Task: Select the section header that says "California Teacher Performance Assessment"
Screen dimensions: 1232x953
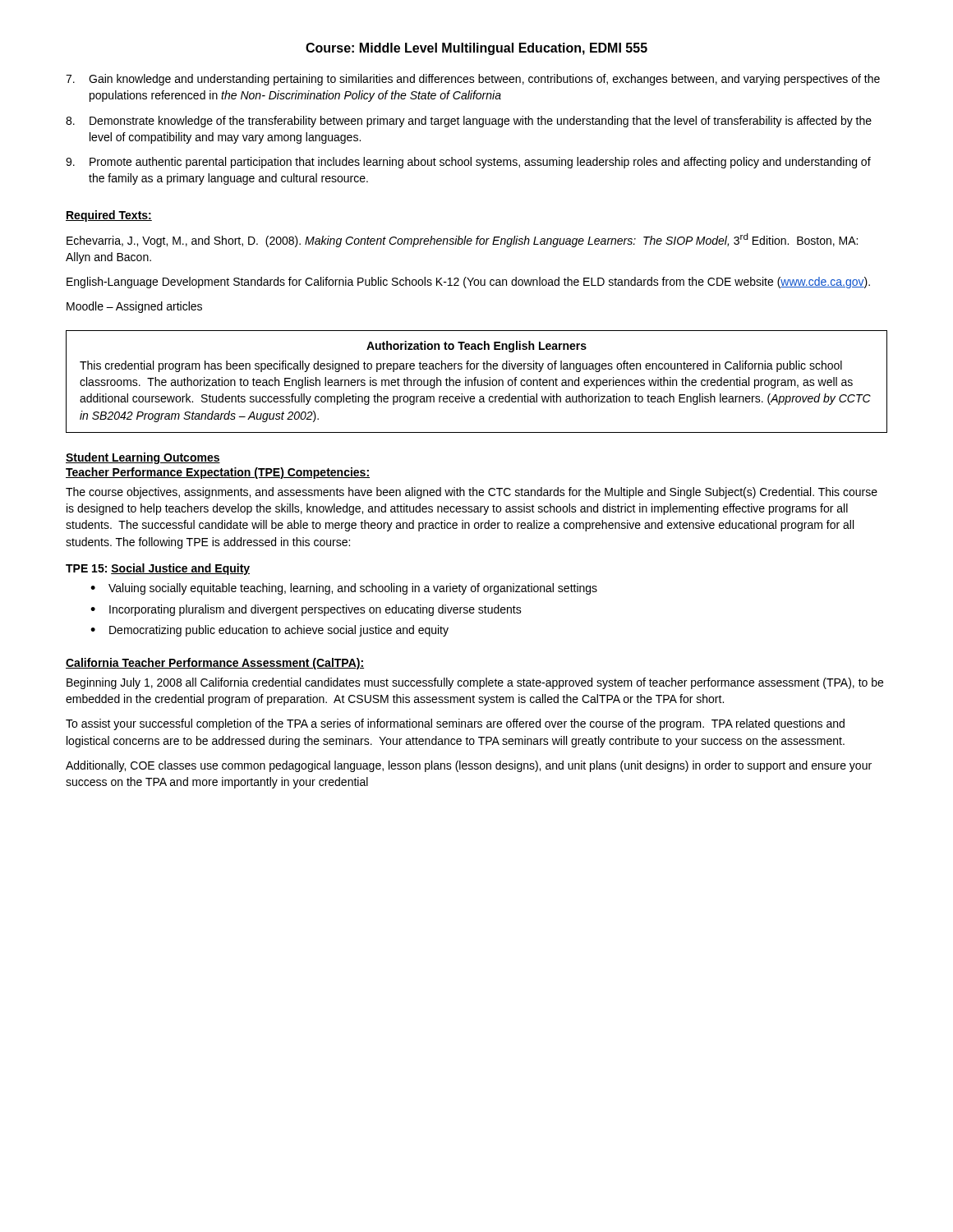Action: click(215, 663)
